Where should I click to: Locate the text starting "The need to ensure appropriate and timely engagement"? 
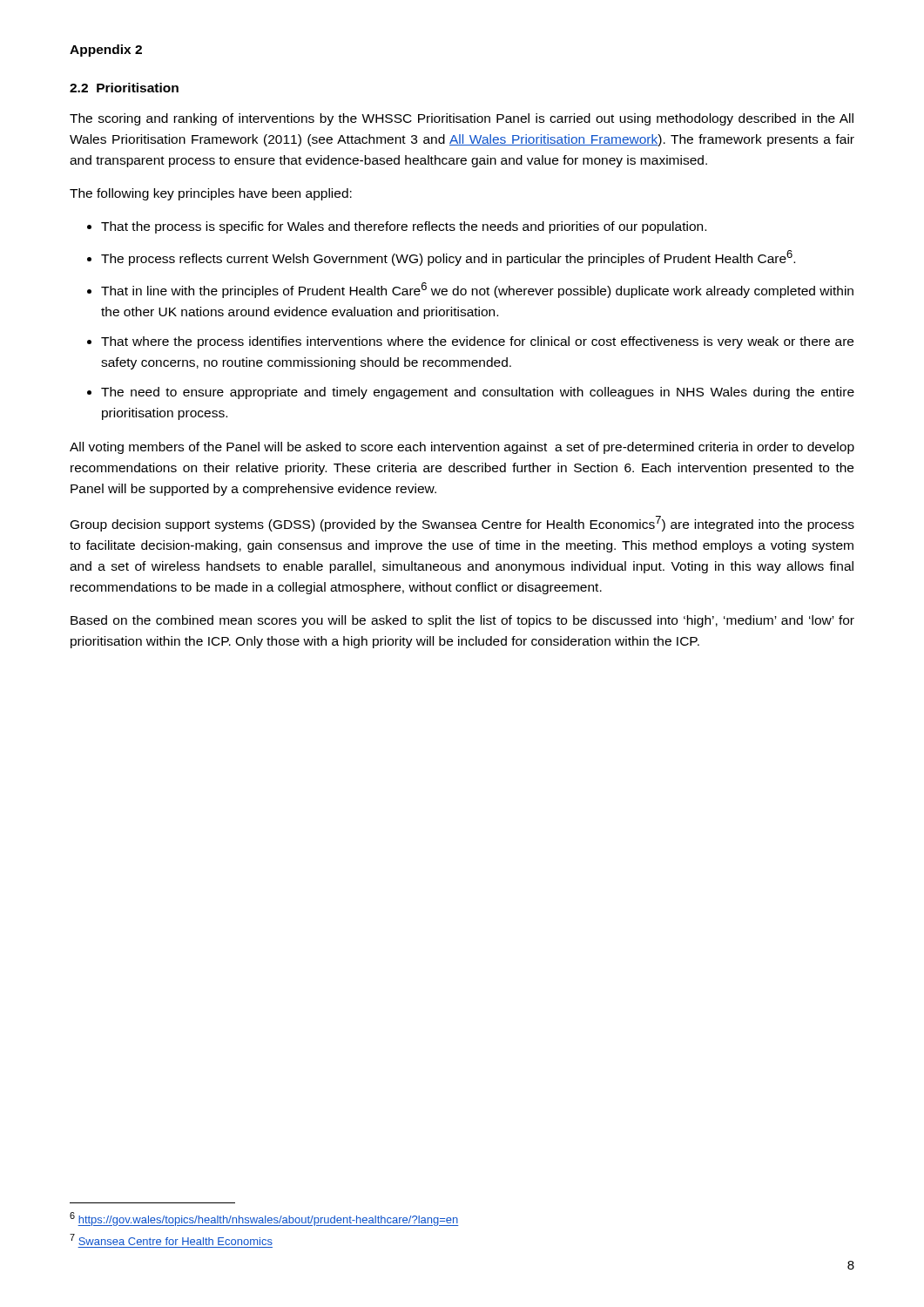coord(478,403)
